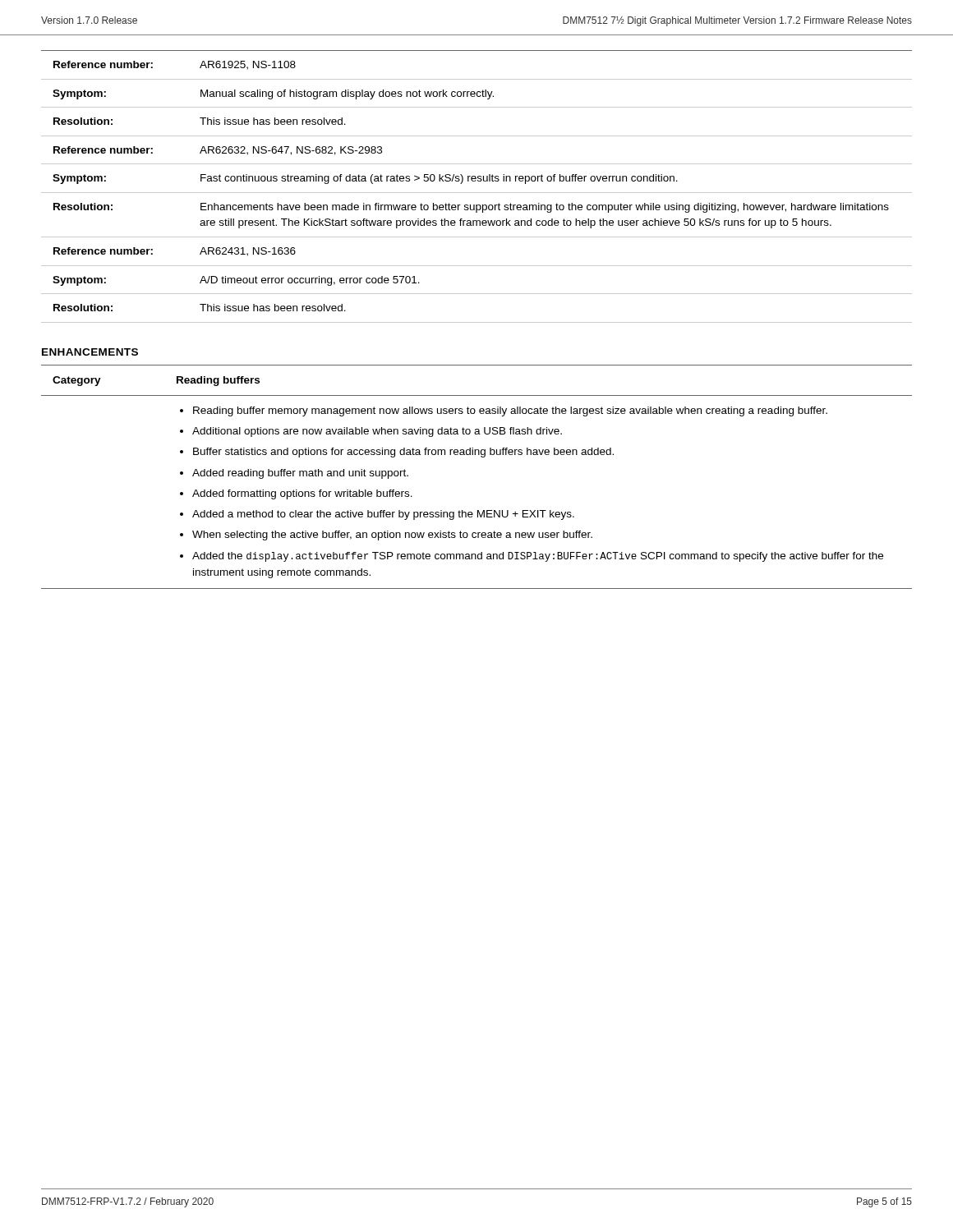Select the table that reads "AR61925, NS-1108"
Screen dimensions: 1232x953
tap(476, 186)
